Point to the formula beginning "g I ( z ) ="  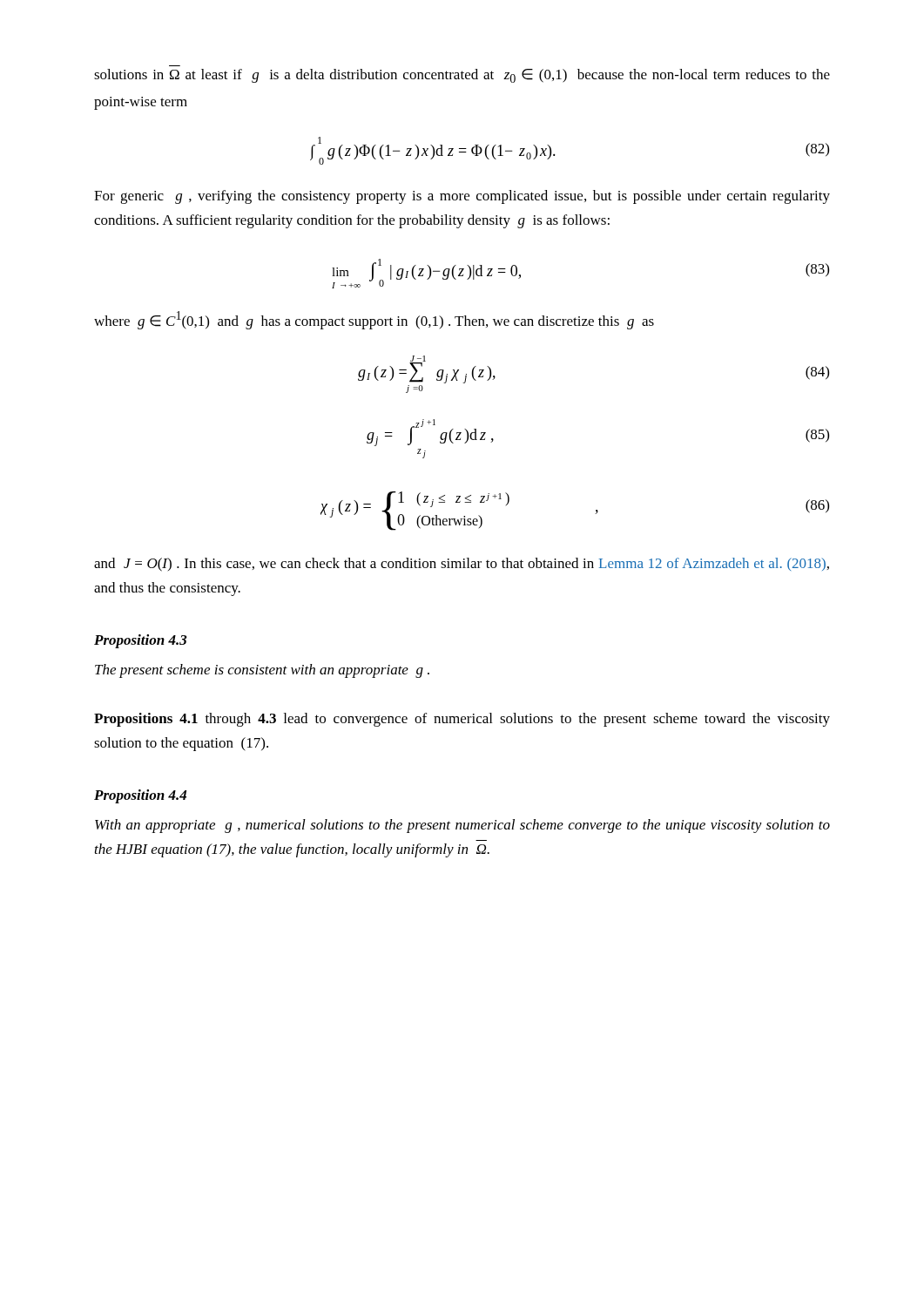pos(462,372)
